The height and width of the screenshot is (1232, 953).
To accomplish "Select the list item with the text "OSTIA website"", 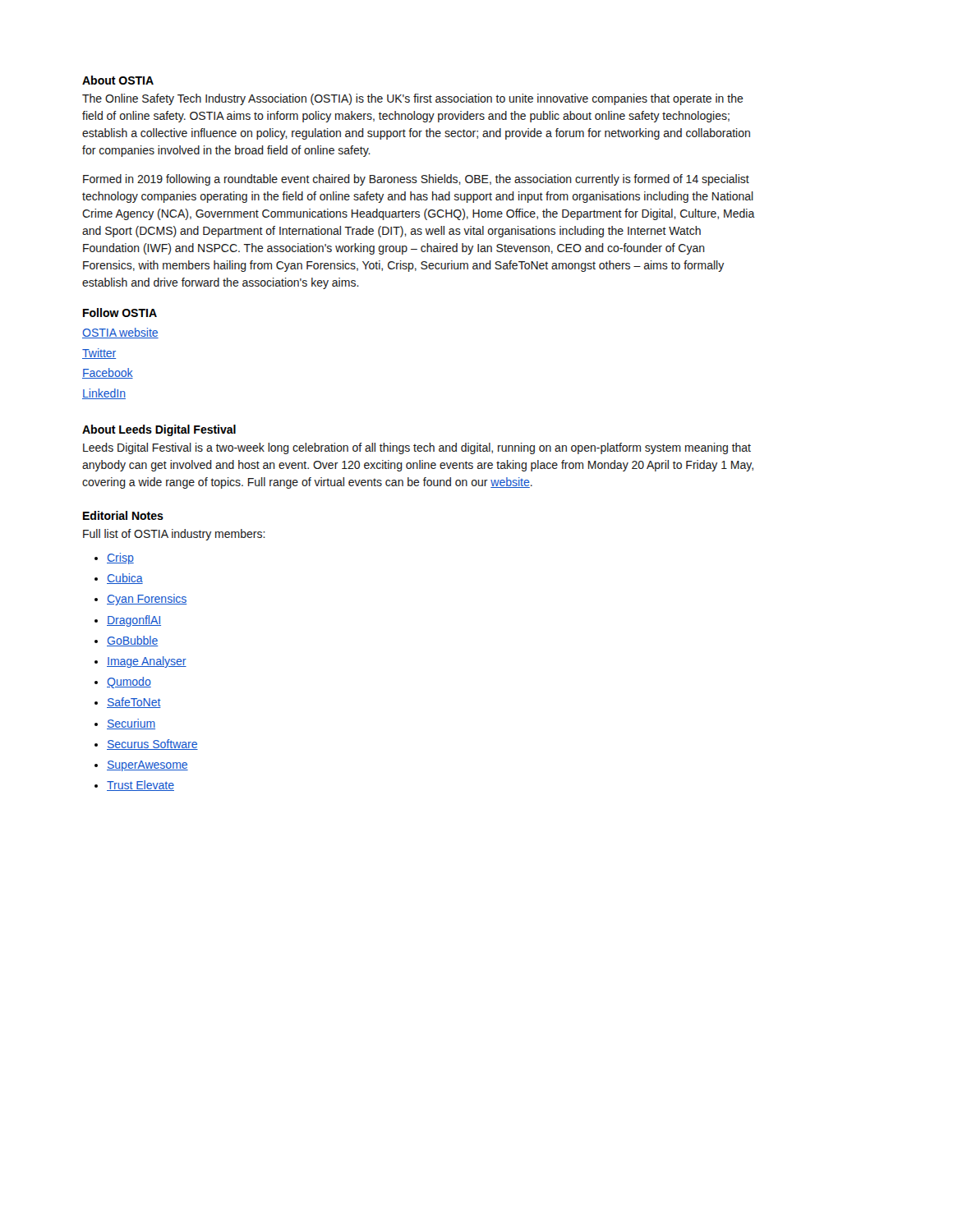I will coord(120,333).
